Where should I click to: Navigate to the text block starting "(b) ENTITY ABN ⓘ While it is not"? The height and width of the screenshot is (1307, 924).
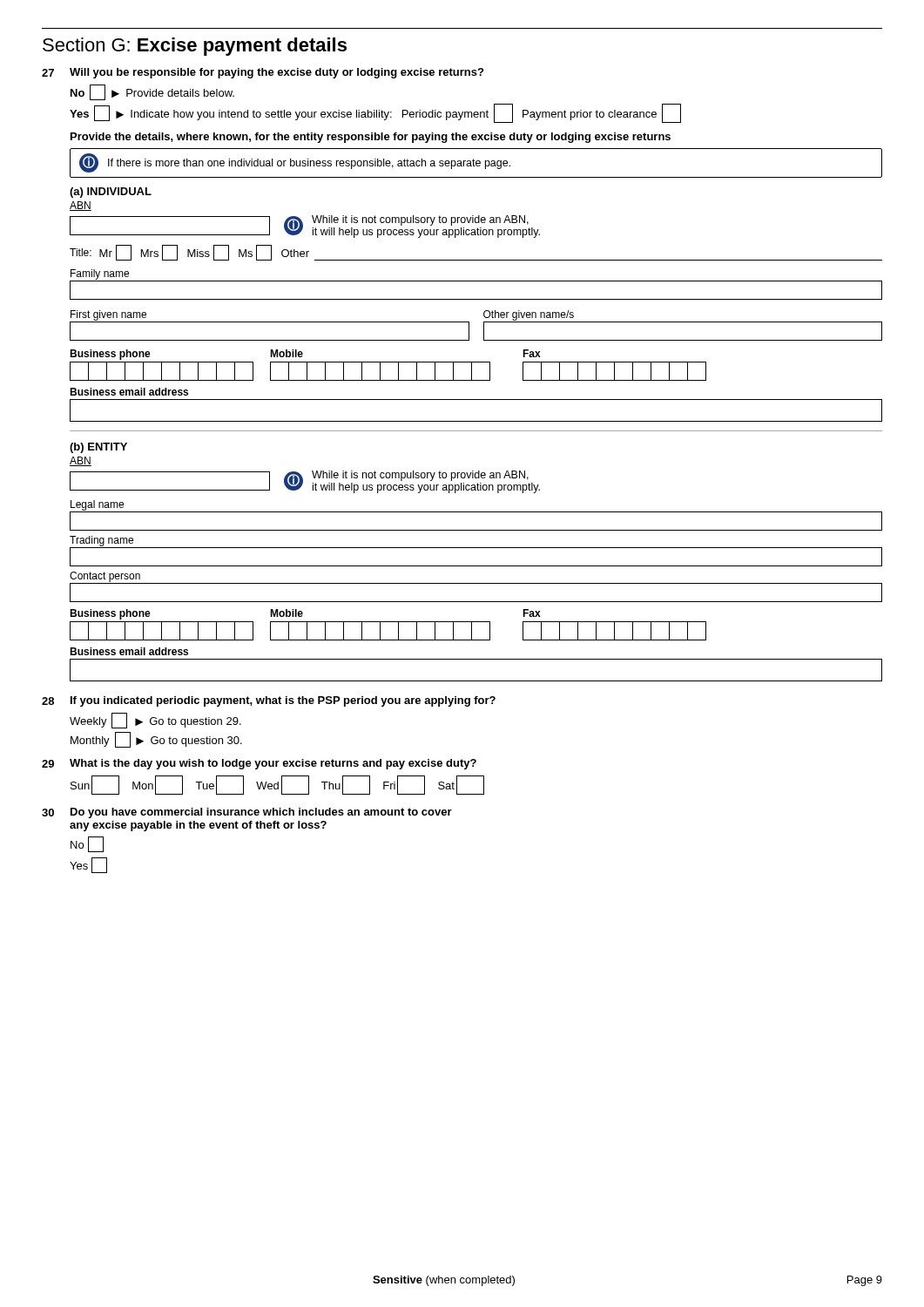pyautogui.click(x=476, y=561)
